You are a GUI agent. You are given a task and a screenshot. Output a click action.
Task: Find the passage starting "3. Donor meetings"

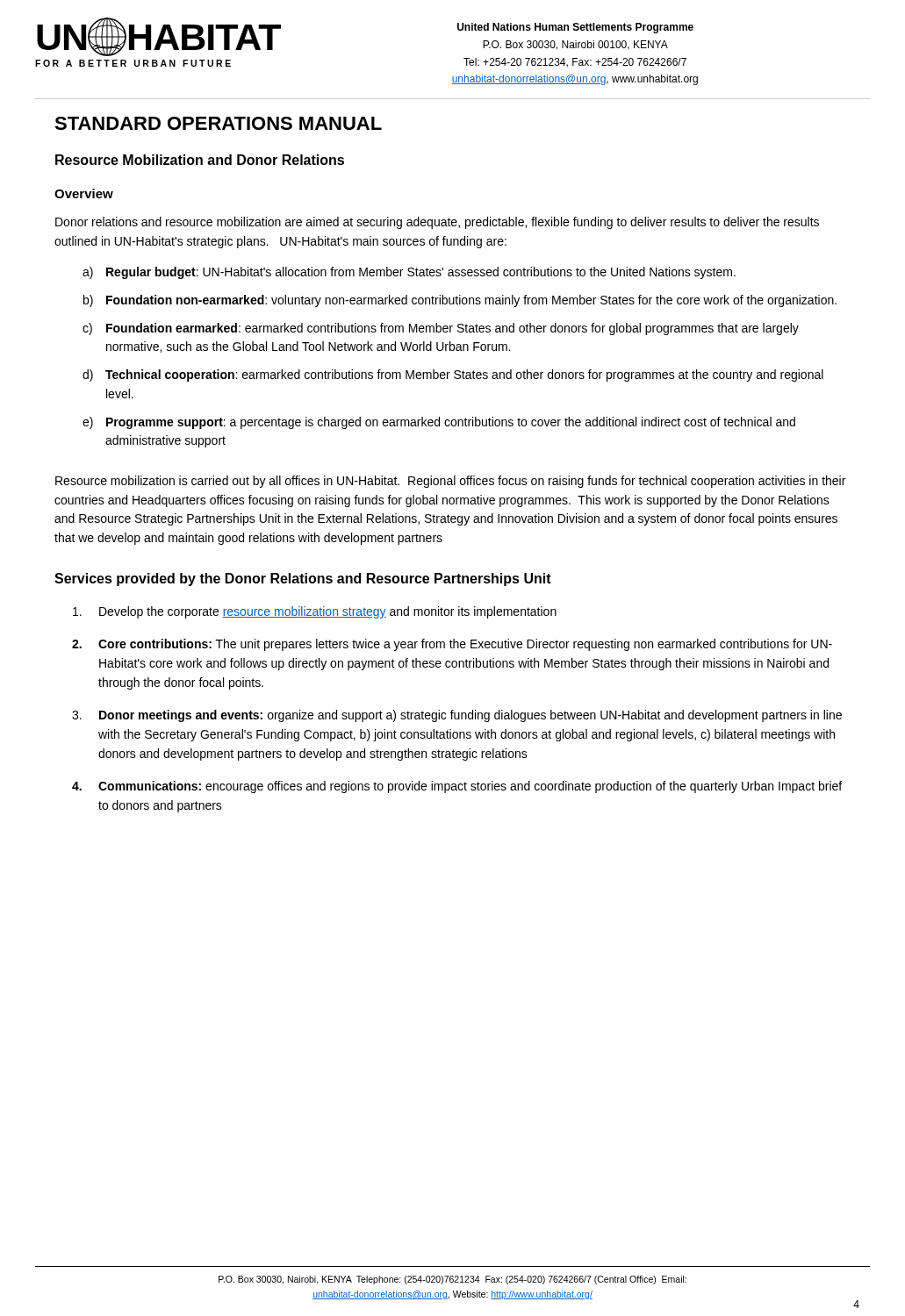[x=461, y=735]
